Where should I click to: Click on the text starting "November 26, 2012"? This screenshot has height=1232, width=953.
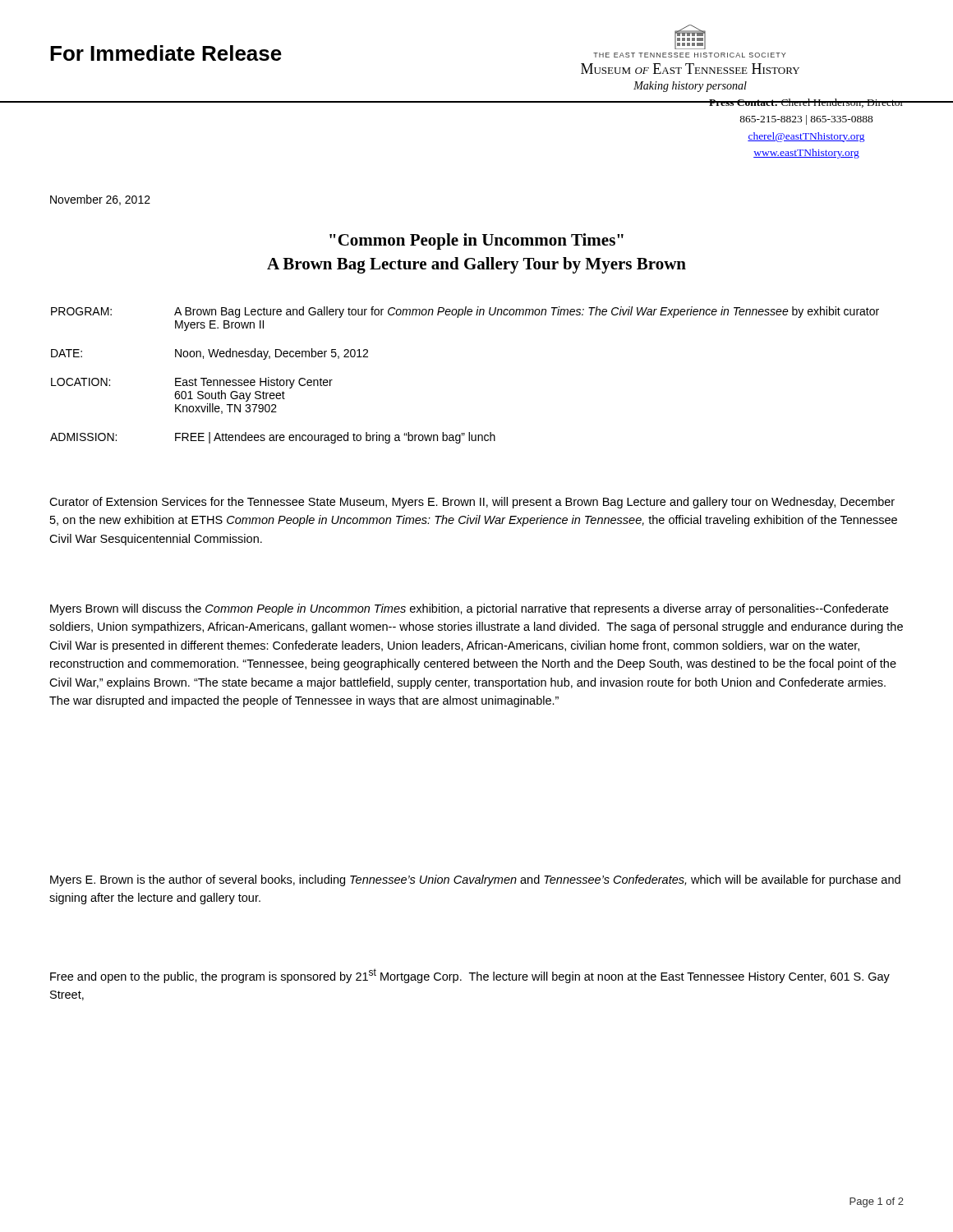(100, 200)
